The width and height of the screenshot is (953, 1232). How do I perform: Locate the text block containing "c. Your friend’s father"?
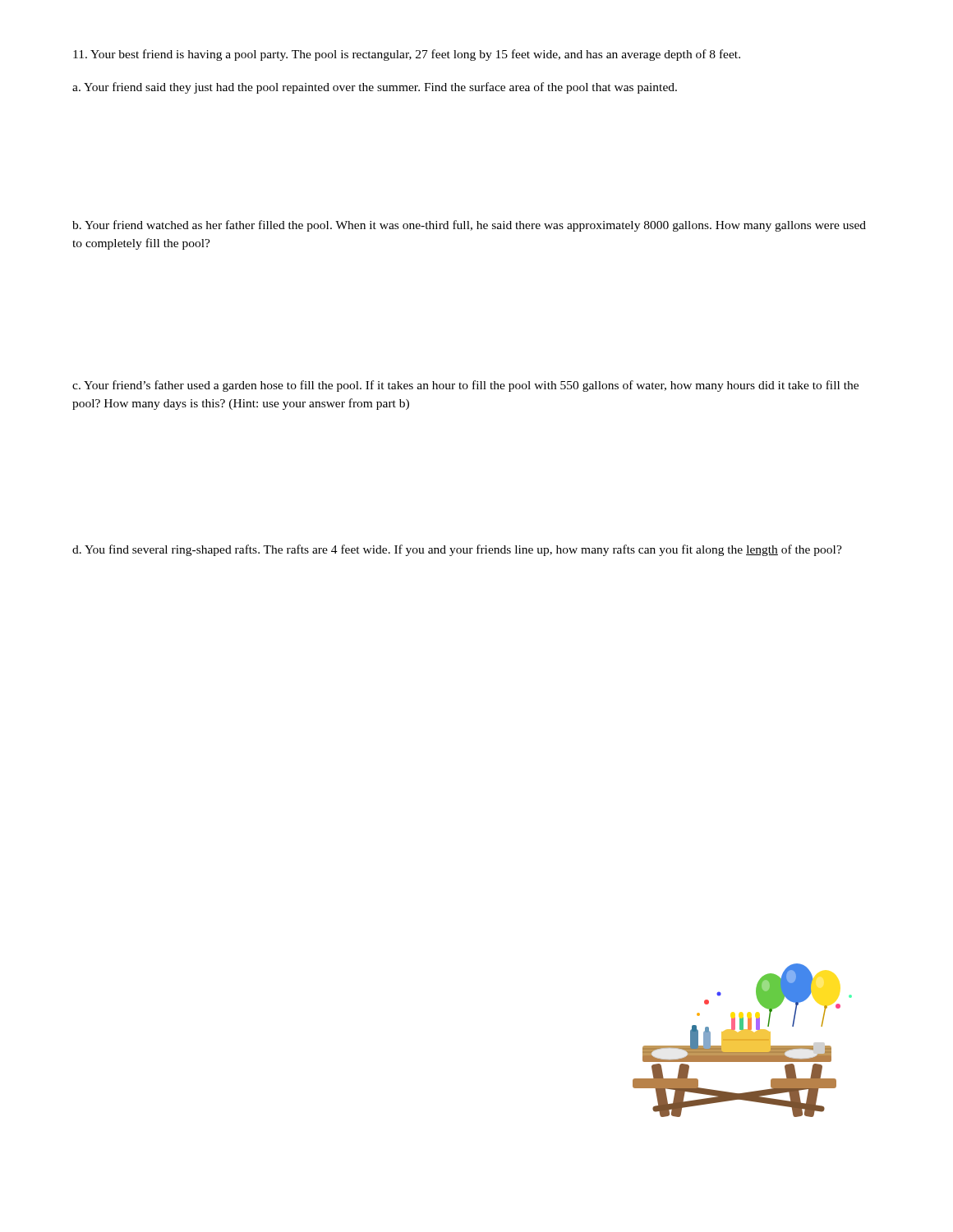click(x=466, y=394)
